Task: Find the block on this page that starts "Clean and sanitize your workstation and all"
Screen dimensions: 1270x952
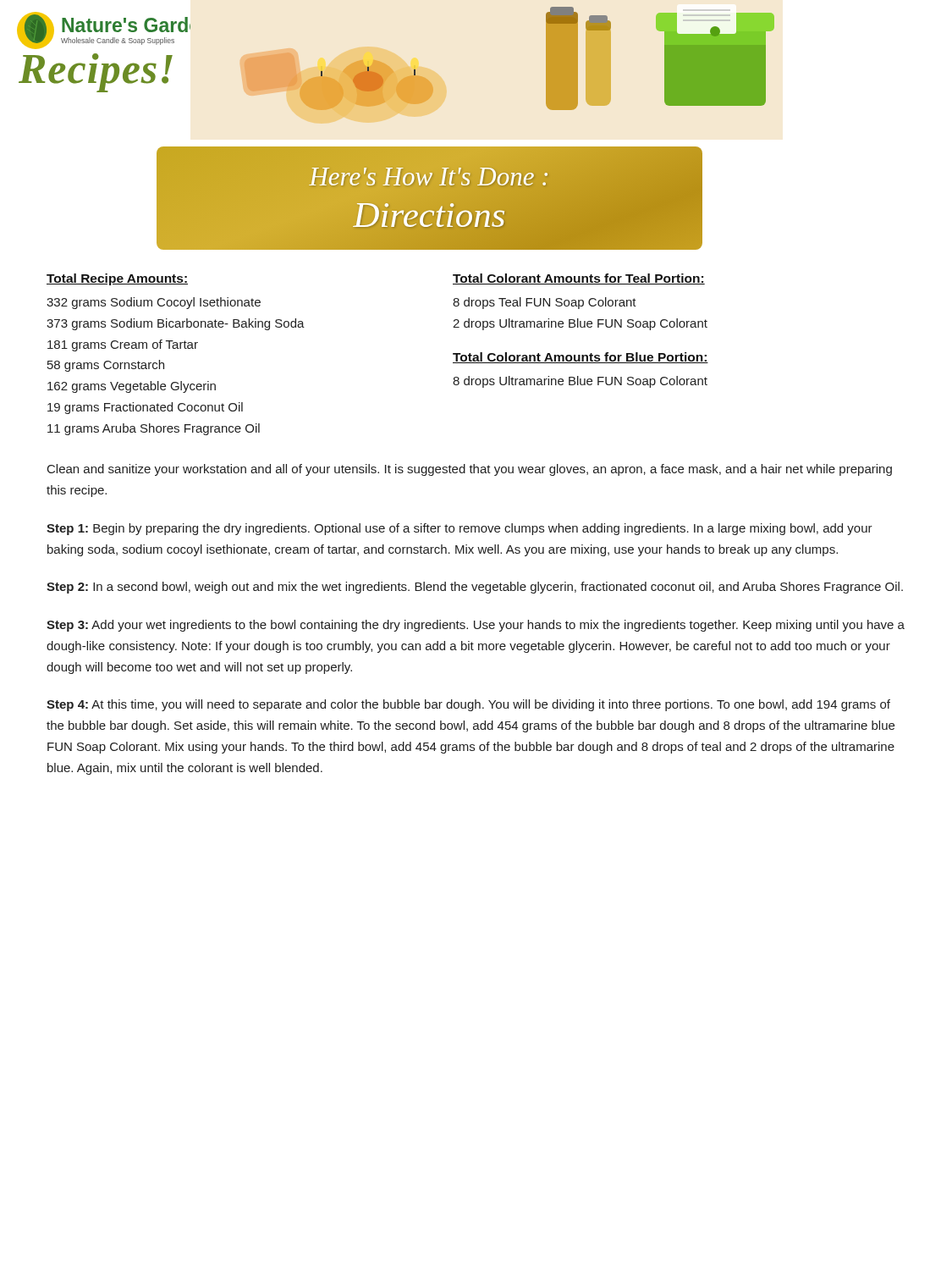Action: click(x=470, y=479)
